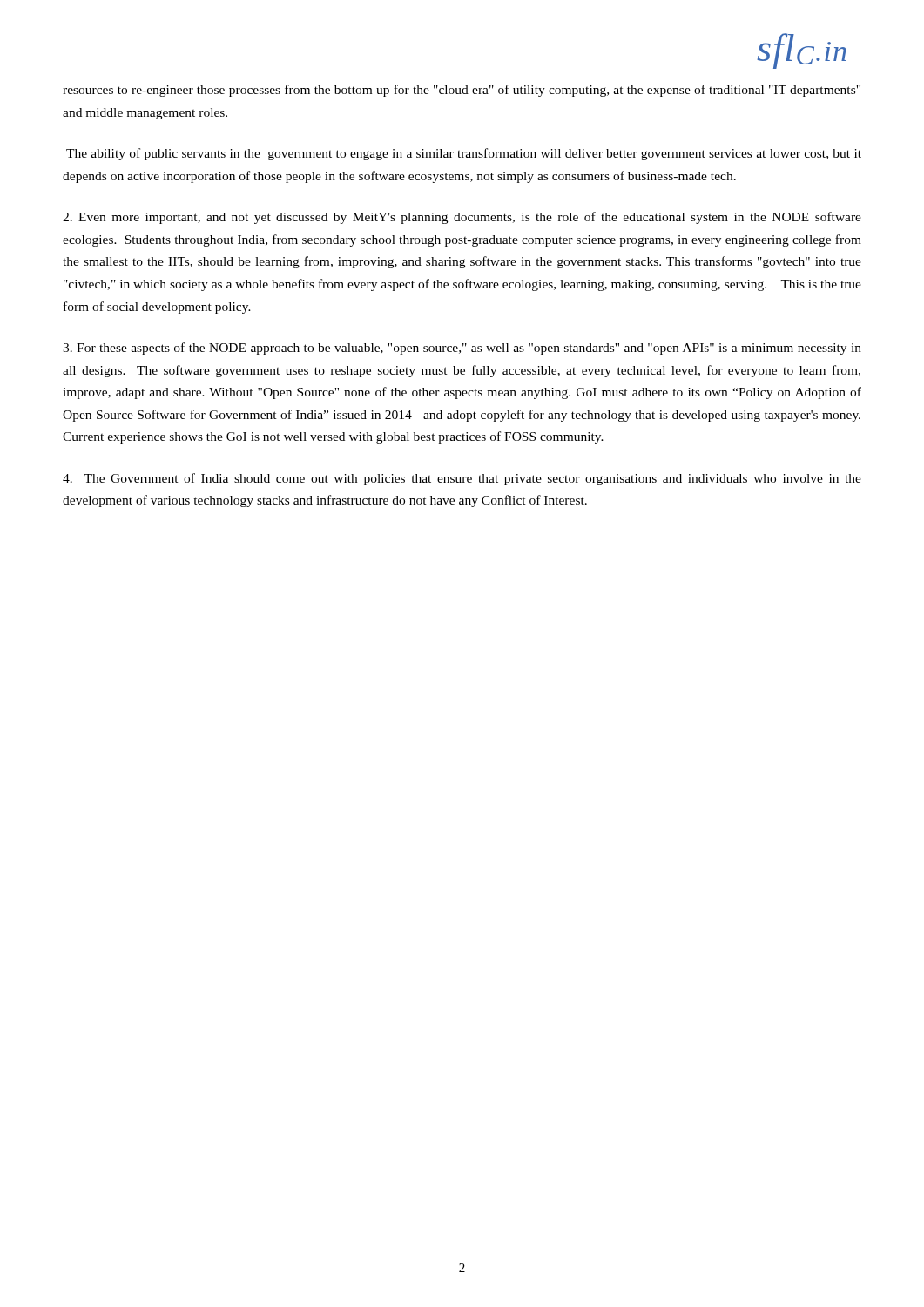Select the text block with the text "The Government of India should come out with"
Image resolution: width=924 pixels, height=1307 pixels.
[462, 489]
